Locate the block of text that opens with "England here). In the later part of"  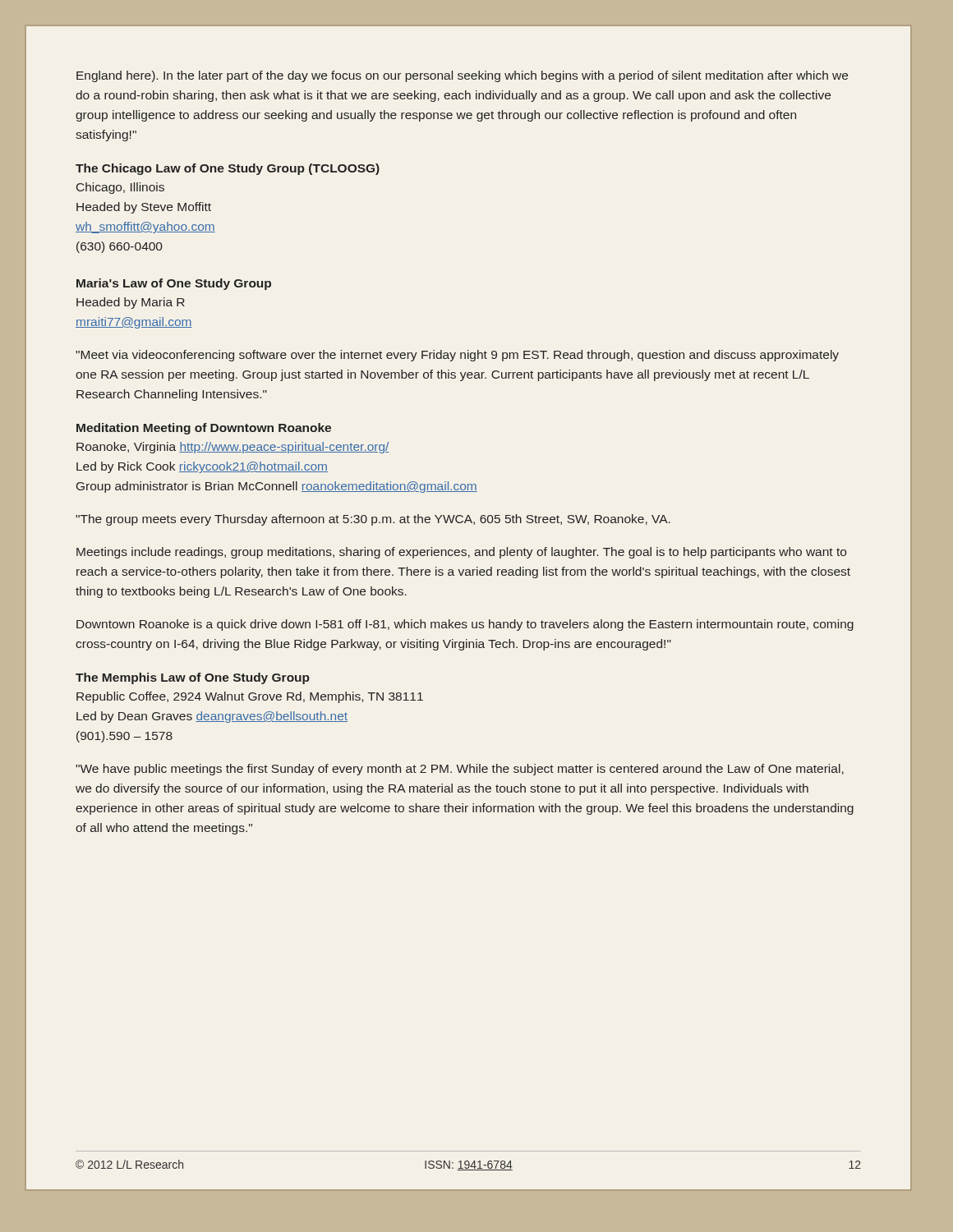tap(462, 105)
